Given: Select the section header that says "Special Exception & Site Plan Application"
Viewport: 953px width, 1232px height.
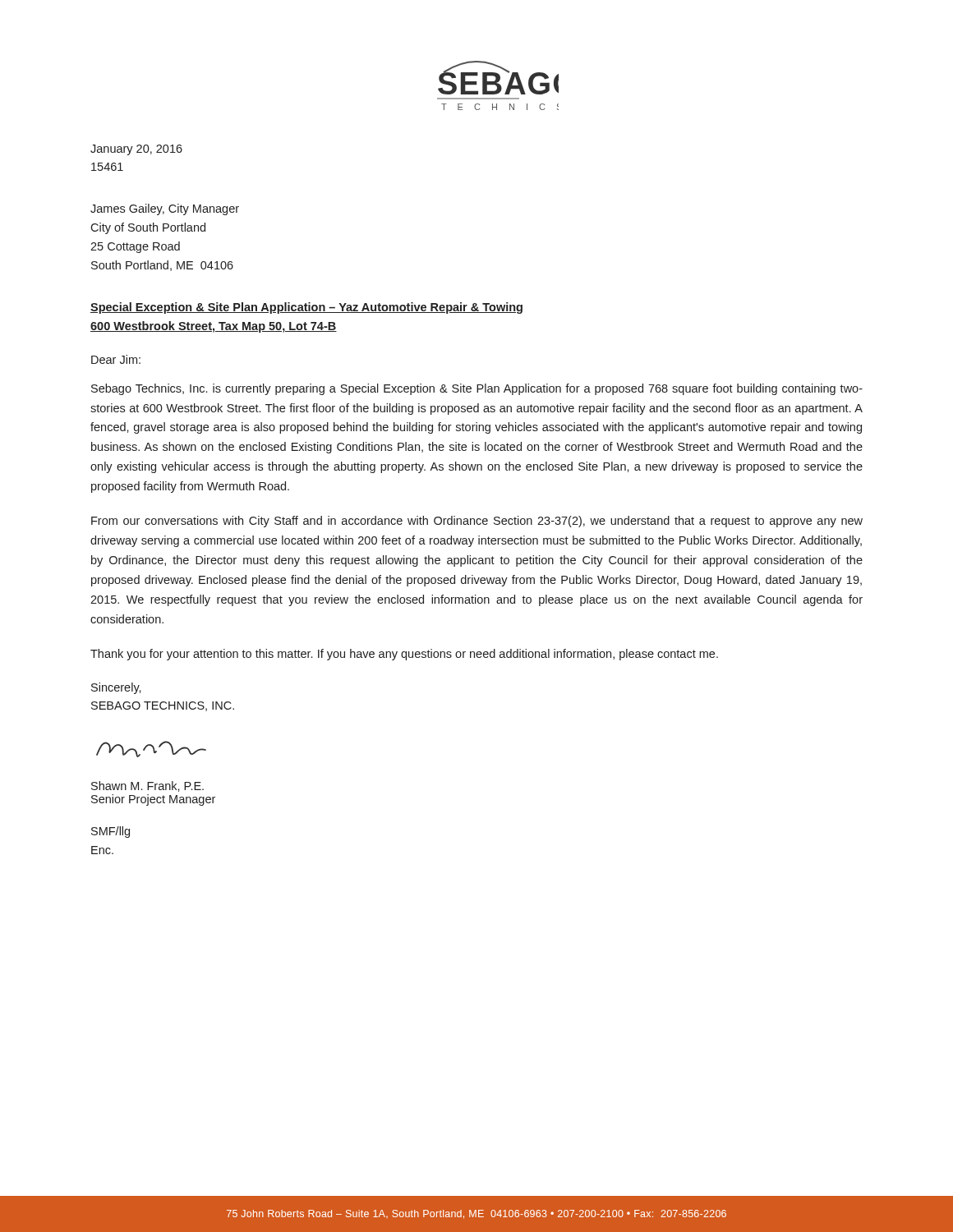Looking at the screenshot, I should tap(476, 317).
